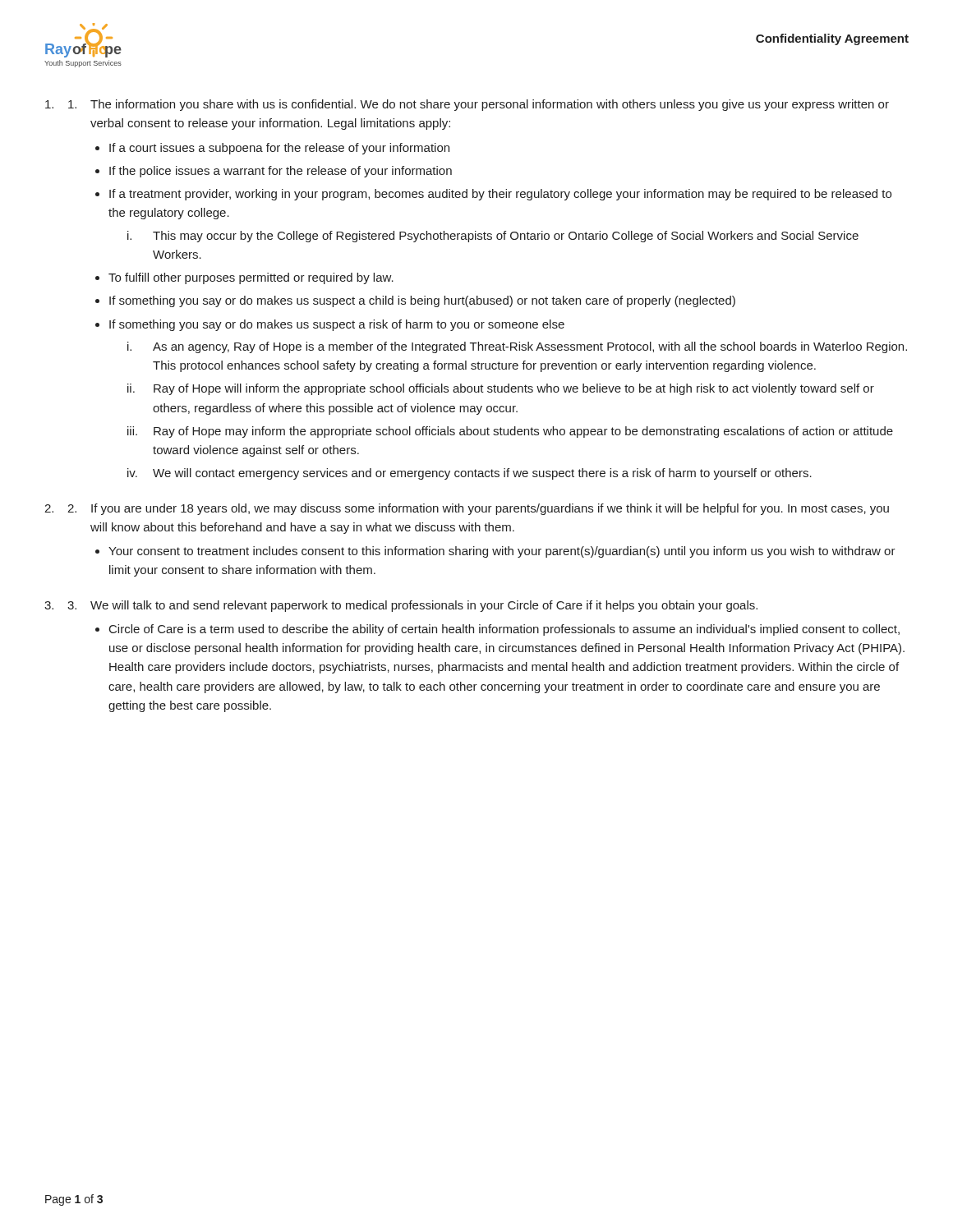Find the region starting "Circle of Care is a"
This screenshot has width=953, height=1232.
507,667
